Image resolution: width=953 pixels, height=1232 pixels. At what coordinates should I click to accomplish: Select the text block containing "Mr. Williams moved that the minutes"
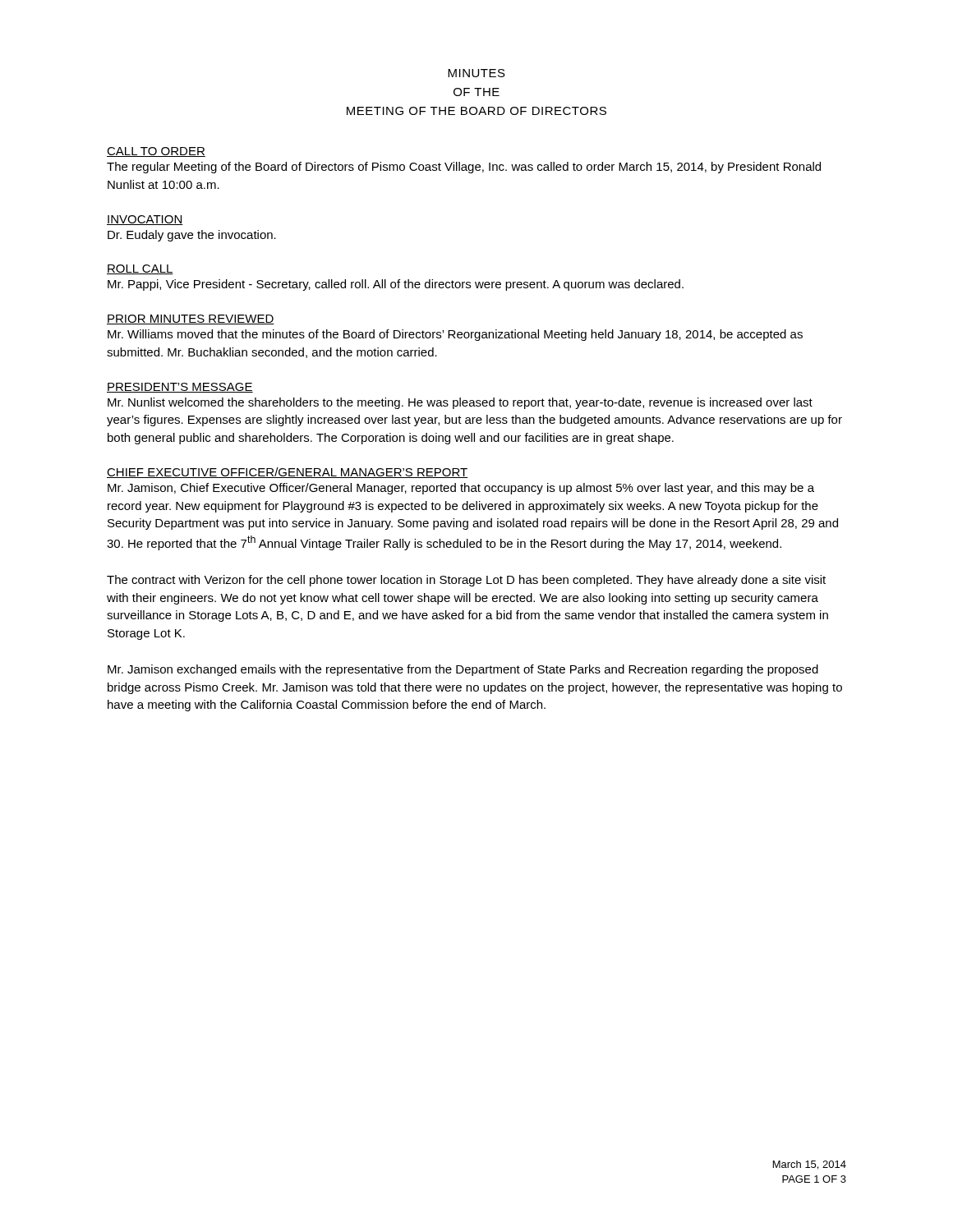coord(476,343)
